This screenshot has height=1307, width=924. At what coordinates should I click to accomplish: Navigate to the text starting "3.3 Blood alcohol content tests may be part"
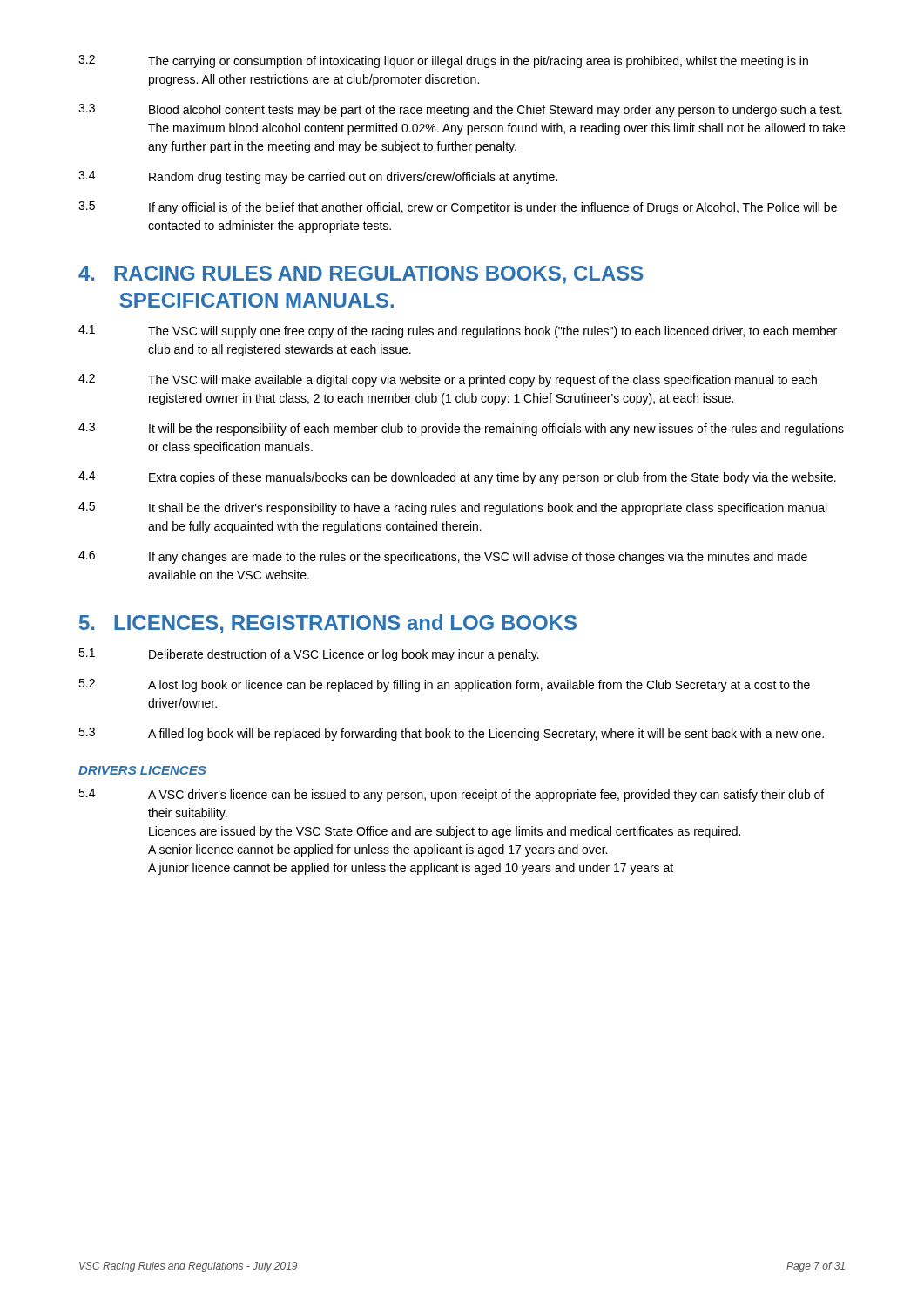pos(462,128)
